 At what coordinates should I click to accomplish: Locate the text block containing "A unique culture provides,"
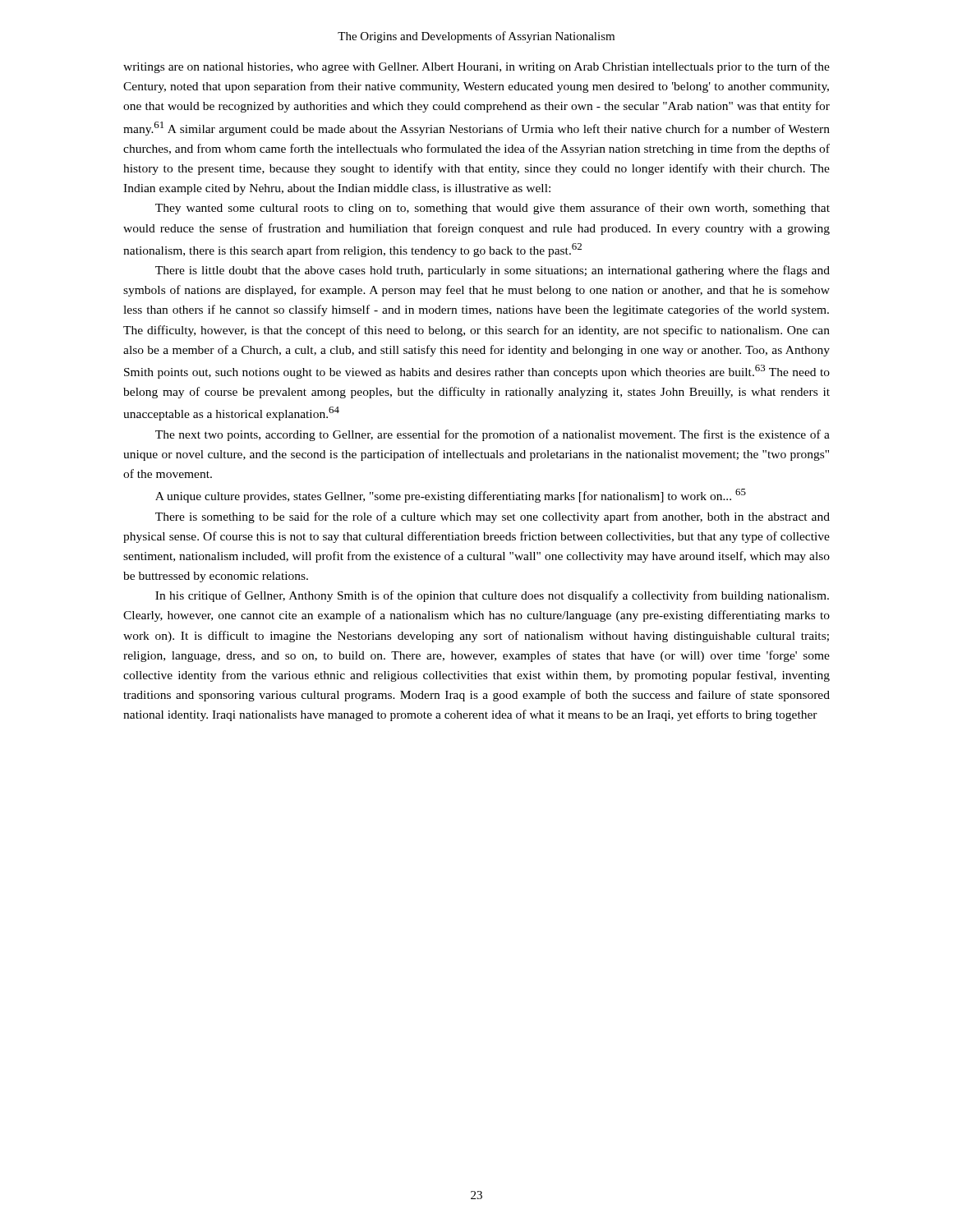point(476,495)
